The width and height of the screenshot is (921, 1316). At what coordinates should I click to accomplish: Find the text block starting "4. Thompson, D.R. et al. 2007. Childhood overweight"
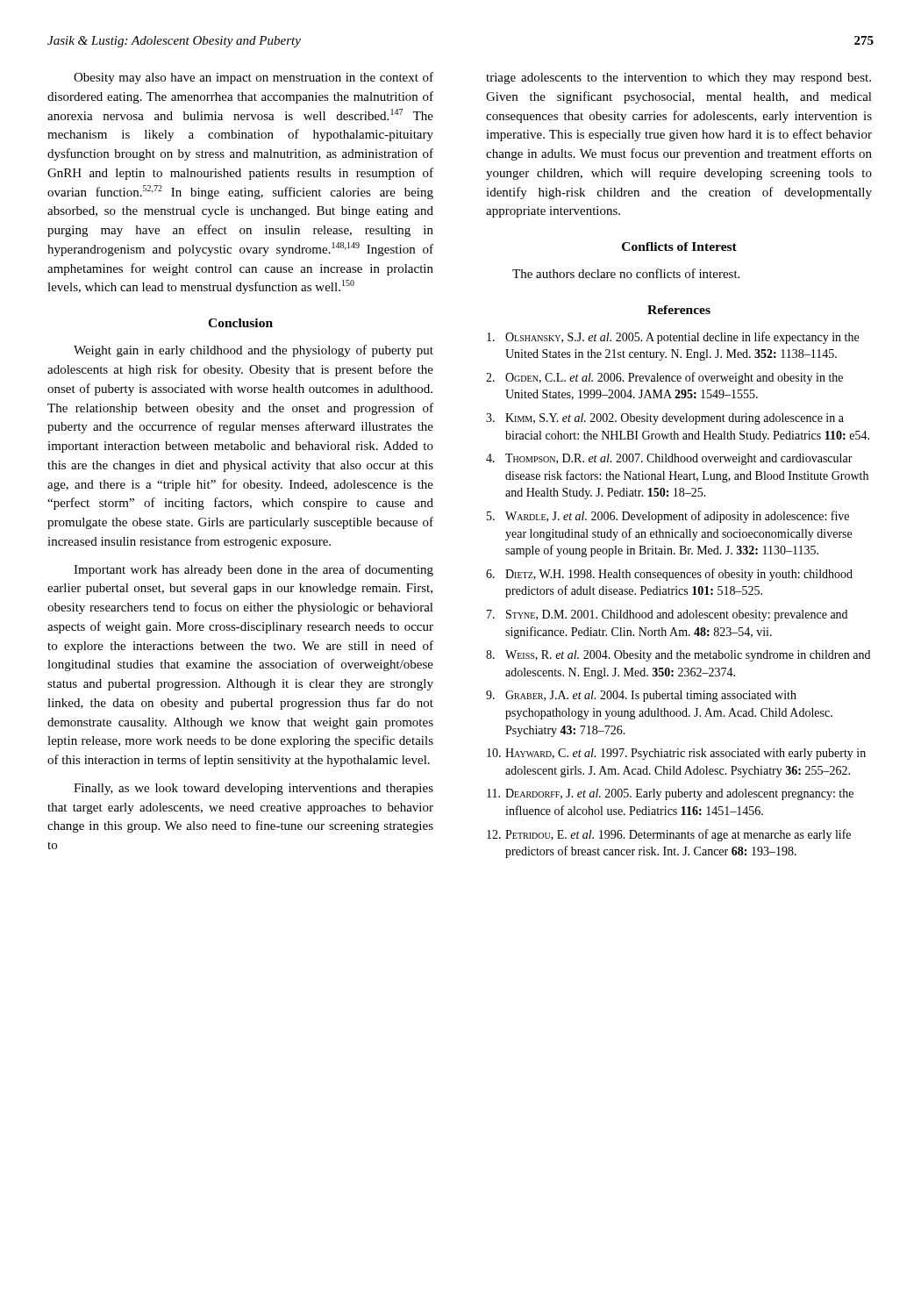coord(679,476)
